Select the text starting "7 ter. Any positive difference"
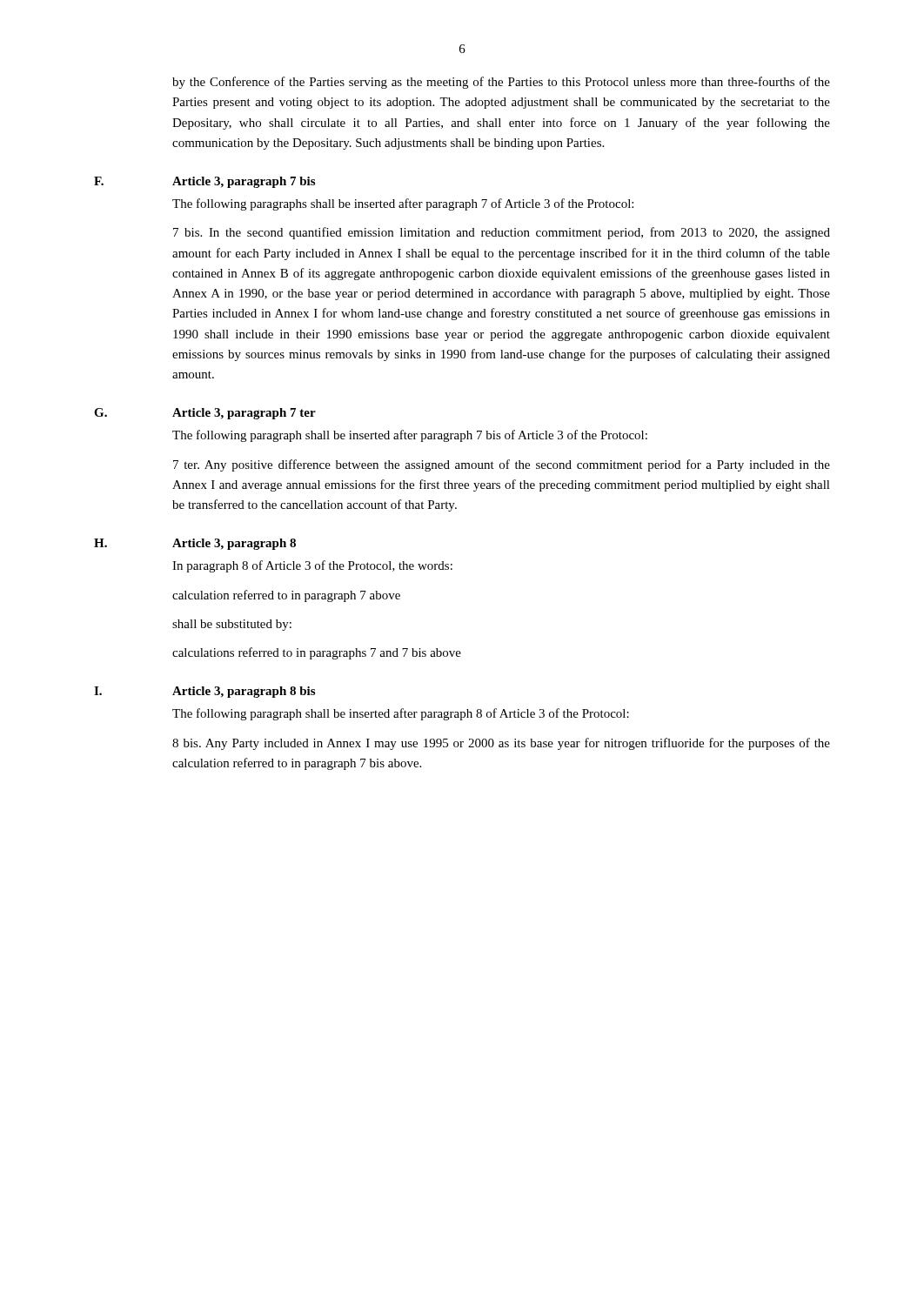This screenshot has height=1305, width=924. (x=501, y=484)
